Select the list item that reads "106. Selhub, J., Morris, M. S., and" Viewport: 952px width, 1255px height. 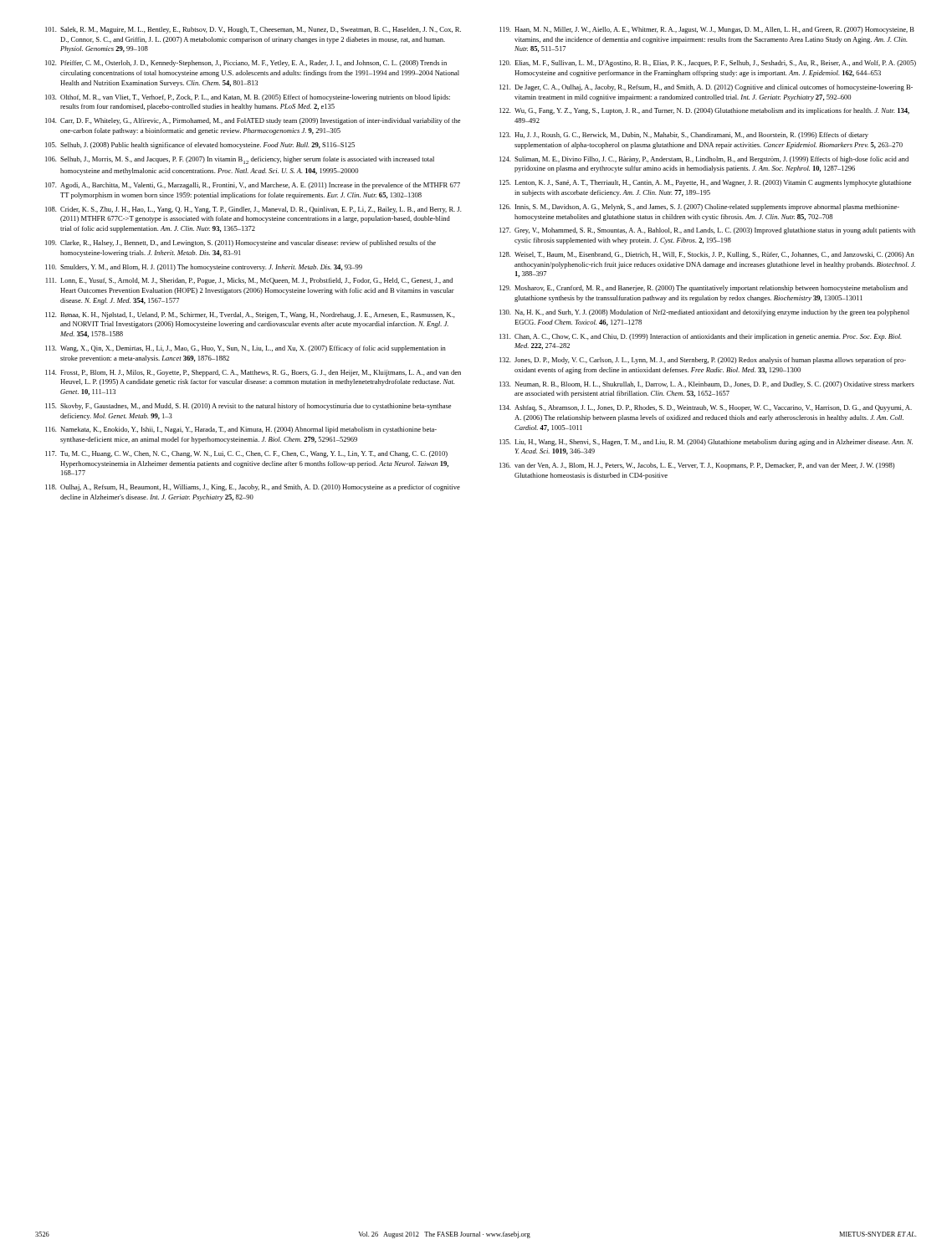[x=249, y=165]
